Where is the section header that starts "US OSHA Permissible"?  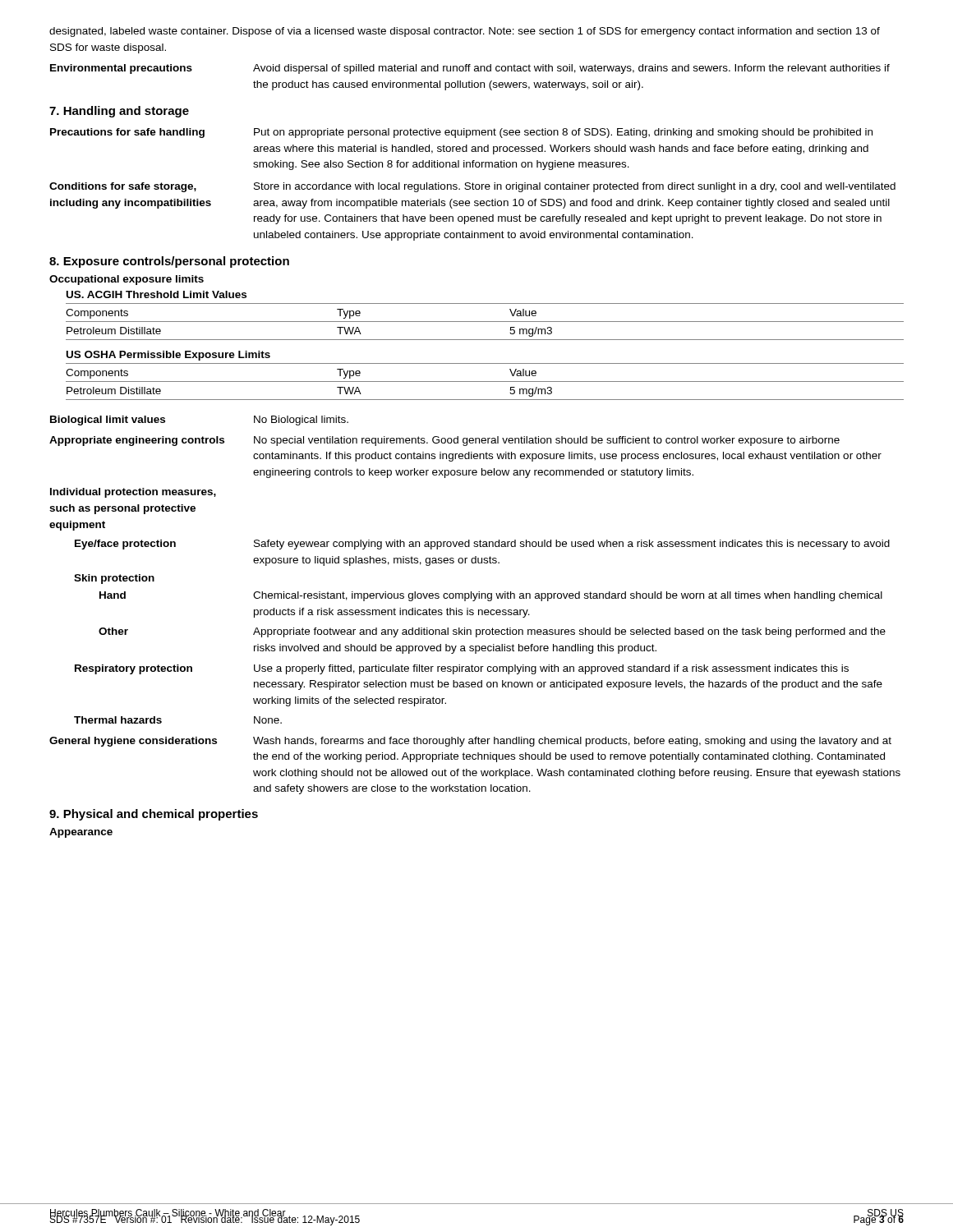coord(168,355)
